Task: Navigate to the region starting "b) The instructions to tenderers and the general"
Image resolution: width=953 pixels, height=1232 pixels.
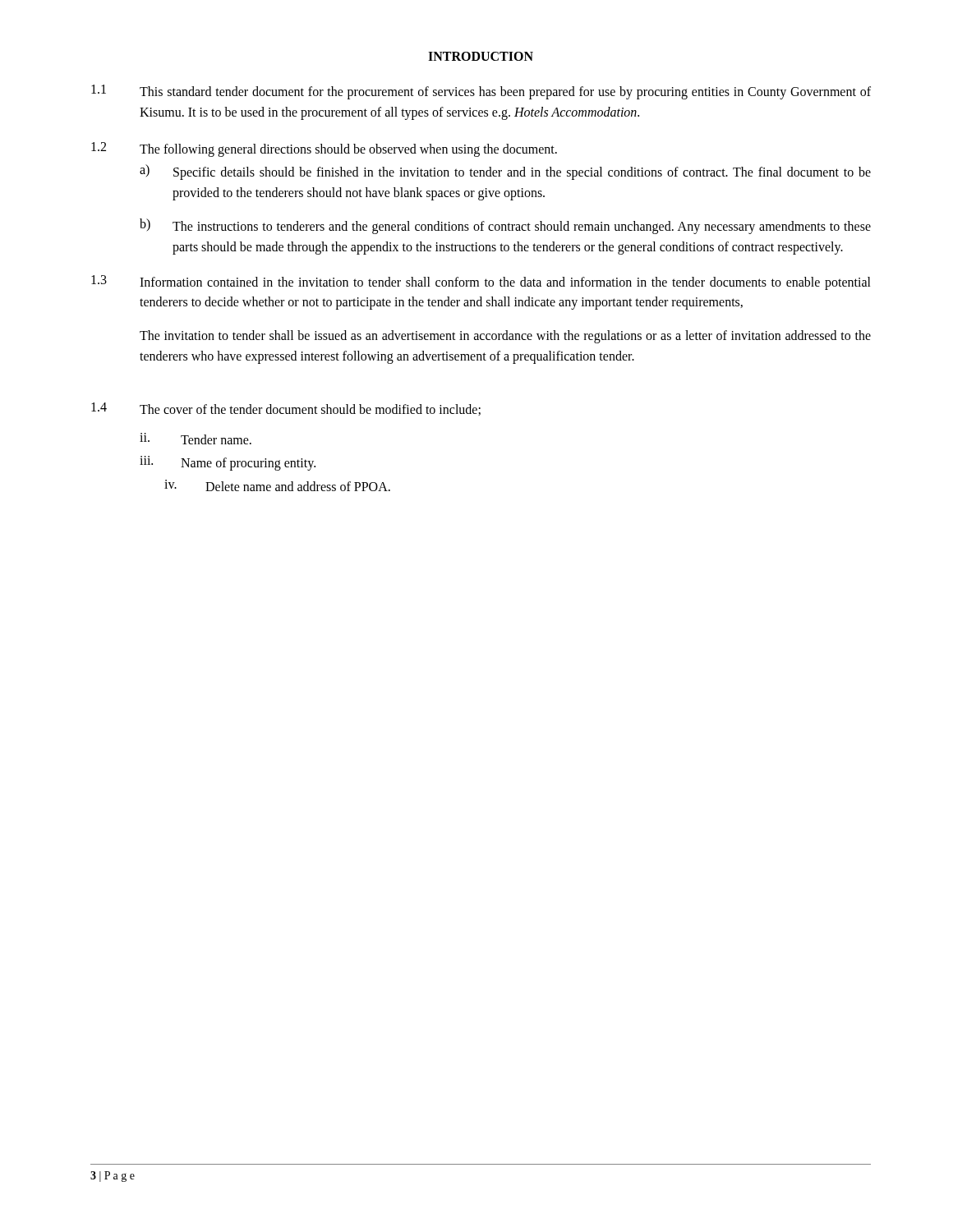Action: click(505, 237)
